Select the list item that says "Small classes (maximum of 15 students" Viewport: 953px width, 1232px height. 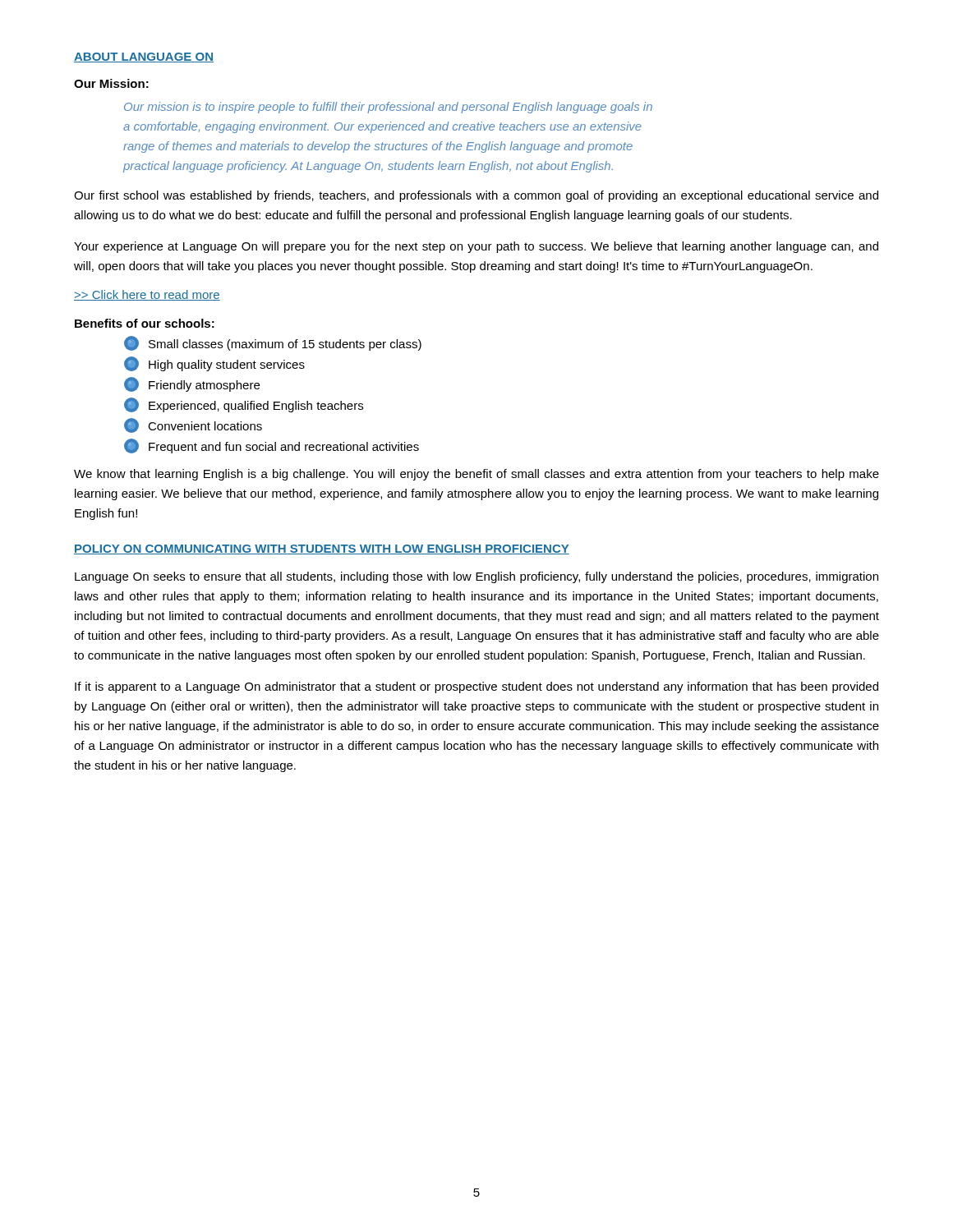[273, 343]
